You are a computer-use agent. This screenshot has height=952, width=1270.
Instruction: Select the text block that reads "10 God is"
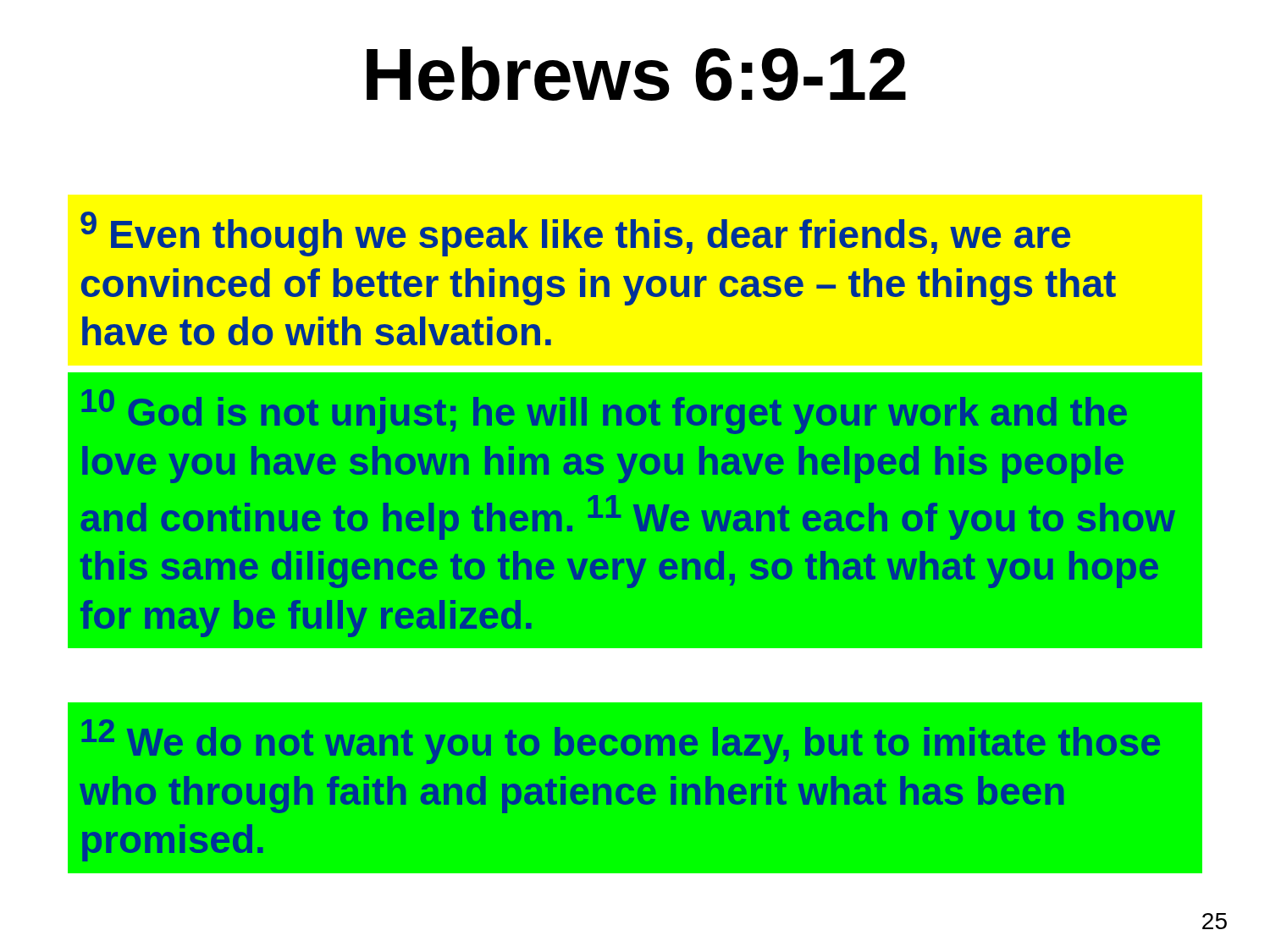tap(627, 510)
